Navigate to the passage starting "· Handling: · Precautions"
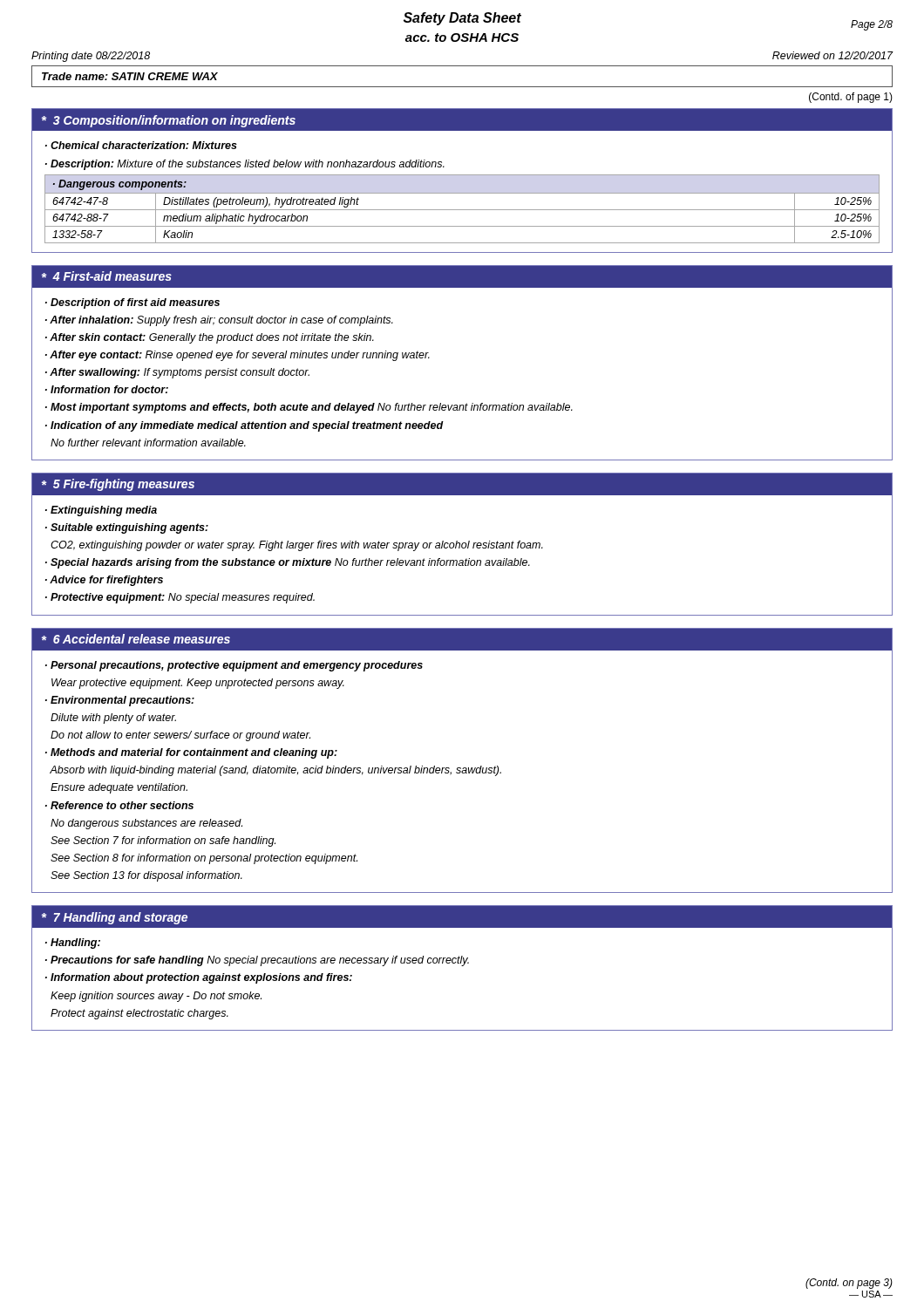The height and width of the screenshot is (1308, 924). click(x=73, y=944)
